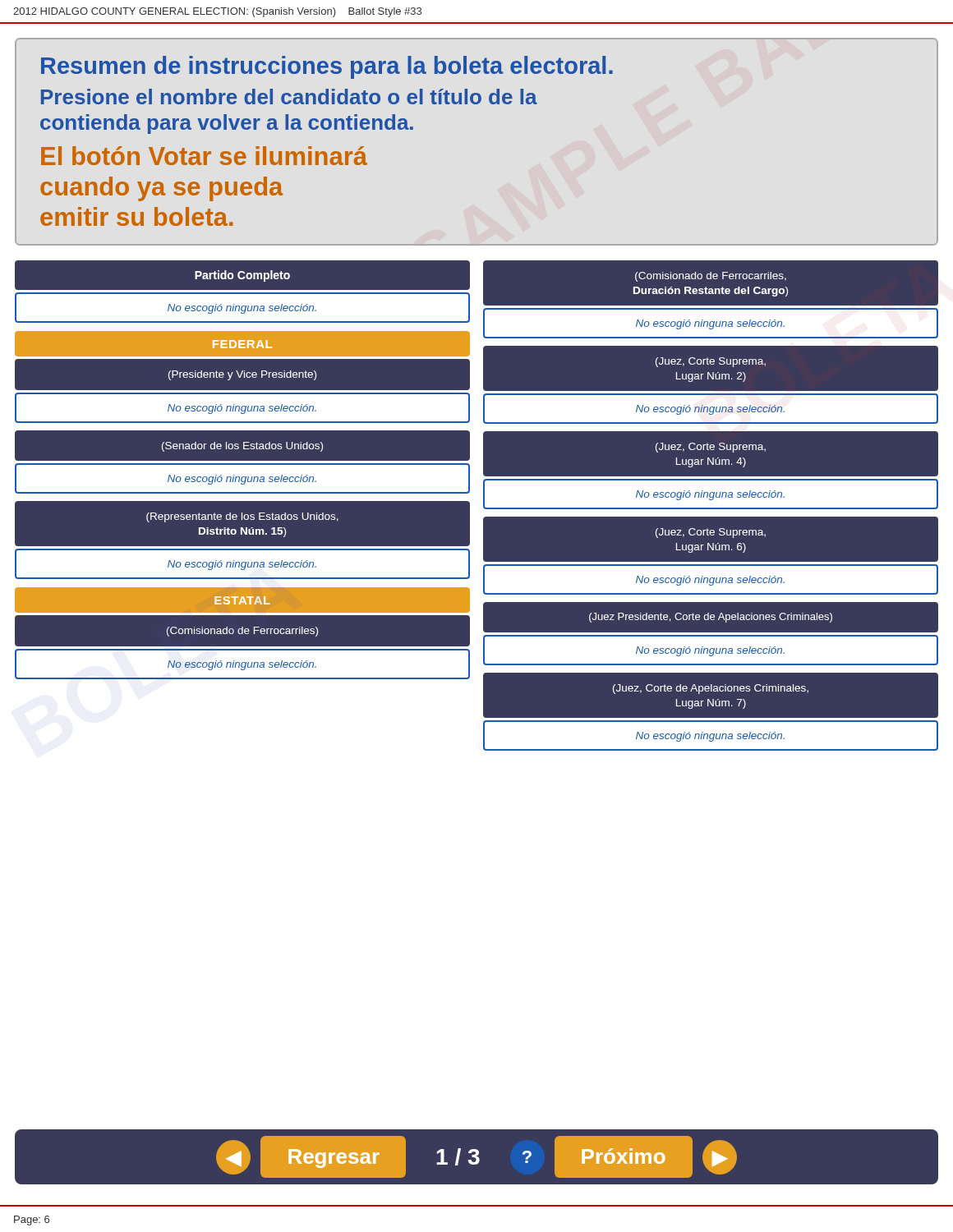The width and height of the screenshot is (953, 1232).
Task: Select the passage starting "El botón Votar se"
Action: [x=203, y=187]
